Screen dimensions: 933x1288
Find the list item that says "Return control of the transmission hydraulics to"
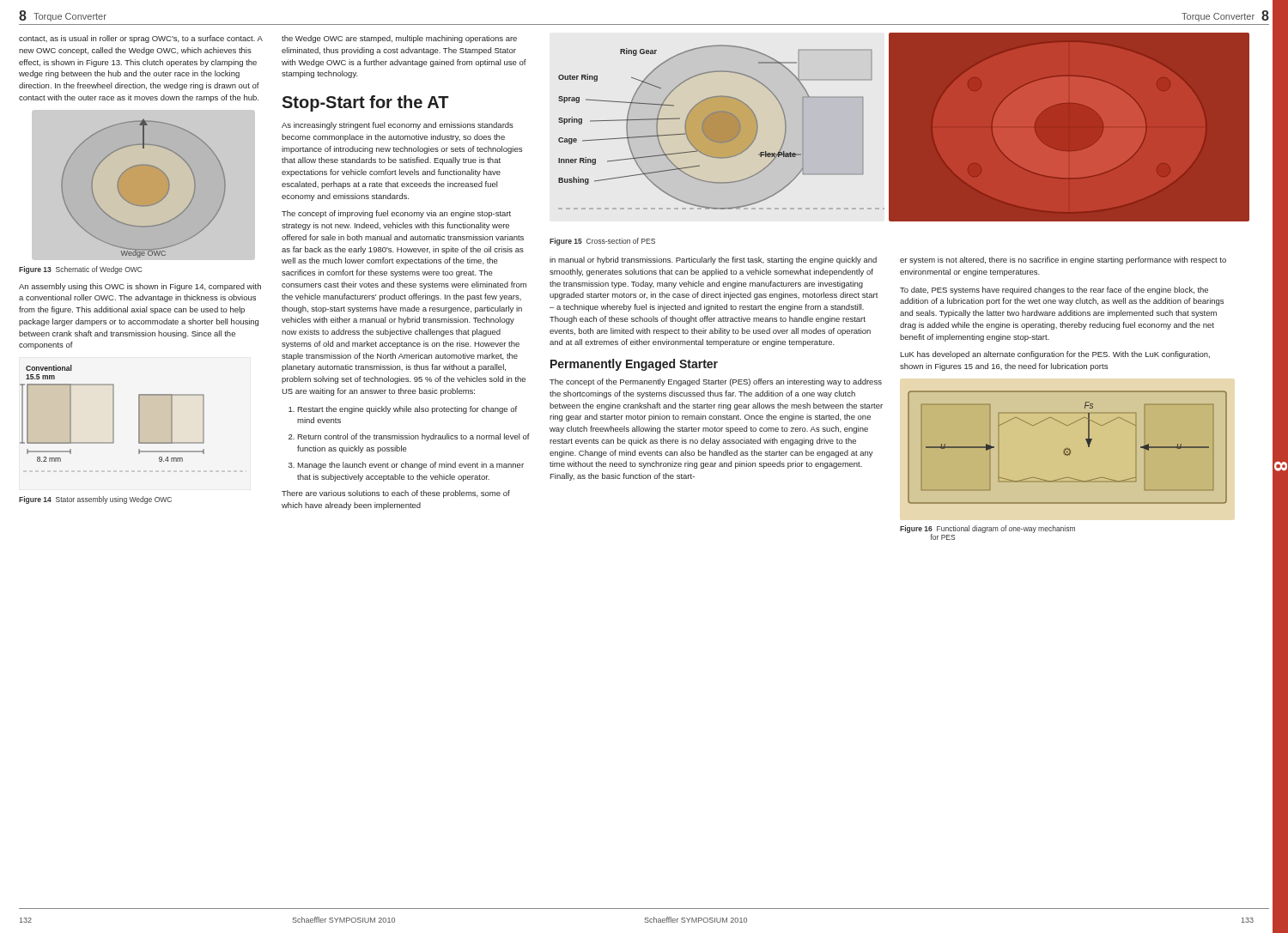pyautogui.click(x=413, y=443)
